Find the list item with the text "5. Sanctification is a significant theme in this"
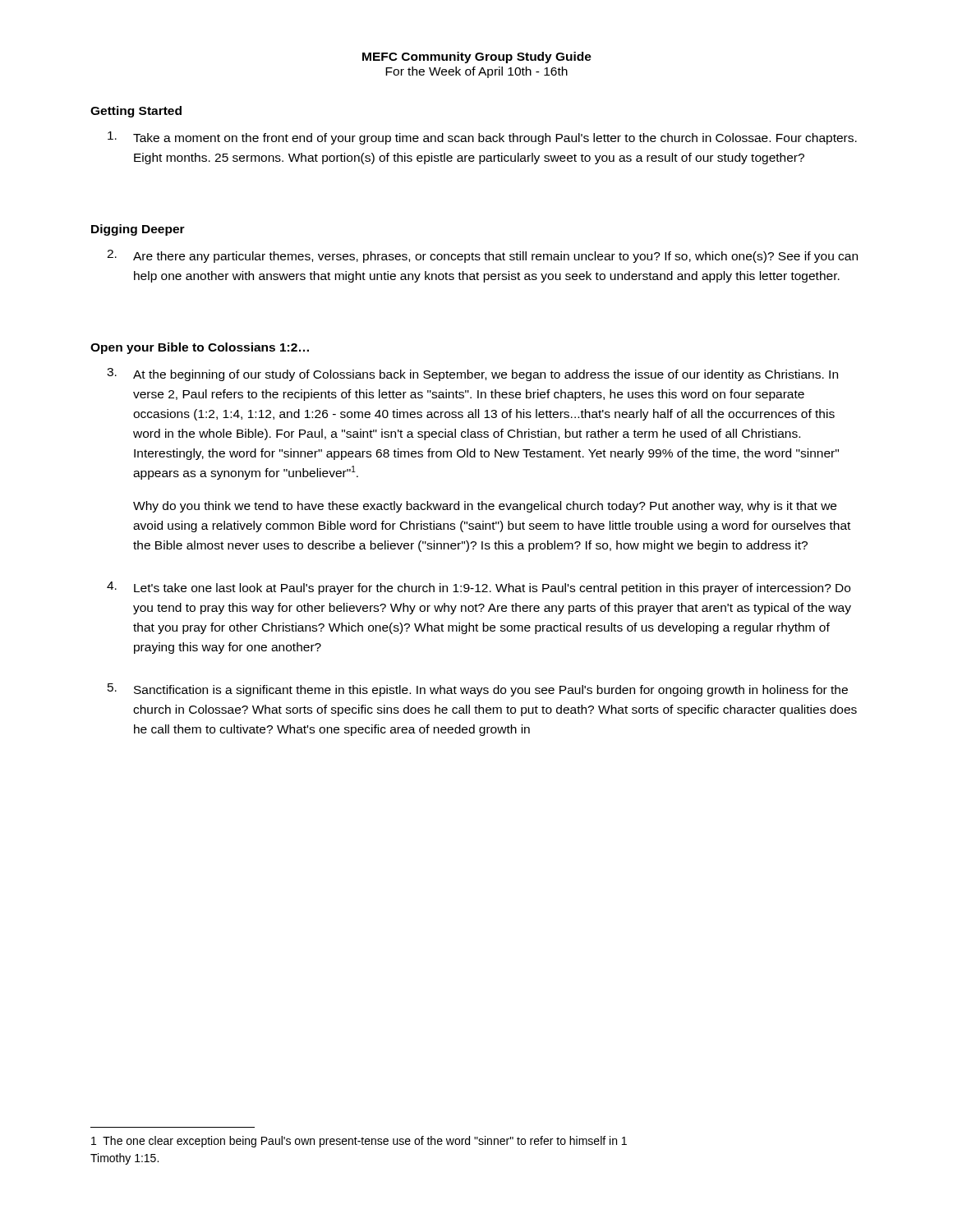The width and height of the screenshot is (953, 1232). (485, 710)
